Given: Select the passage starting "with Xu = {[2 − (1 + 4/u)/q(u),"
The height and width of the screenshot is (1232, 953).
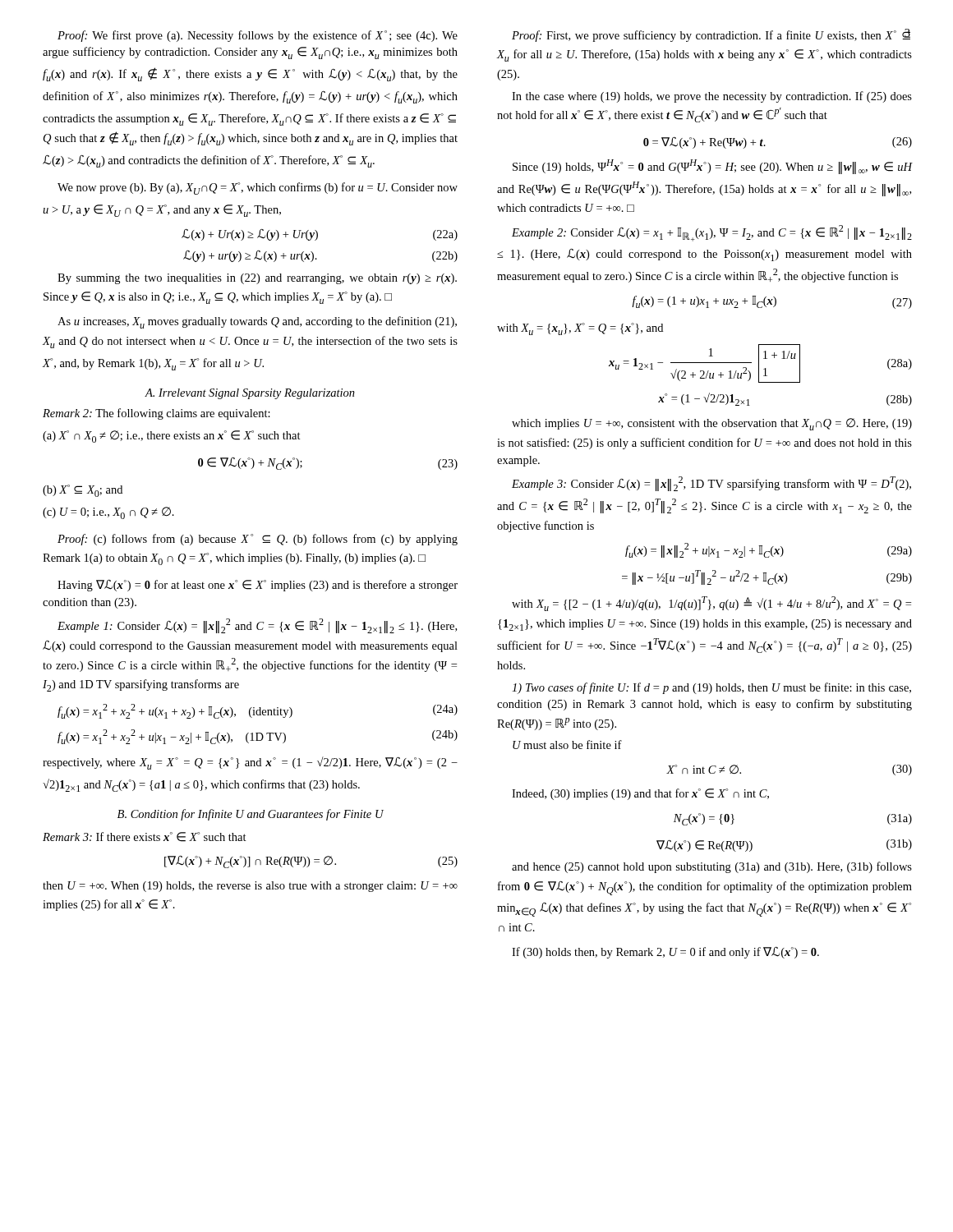Looking at the screenshot, I should pyautogui.click(x=705, y=634).
